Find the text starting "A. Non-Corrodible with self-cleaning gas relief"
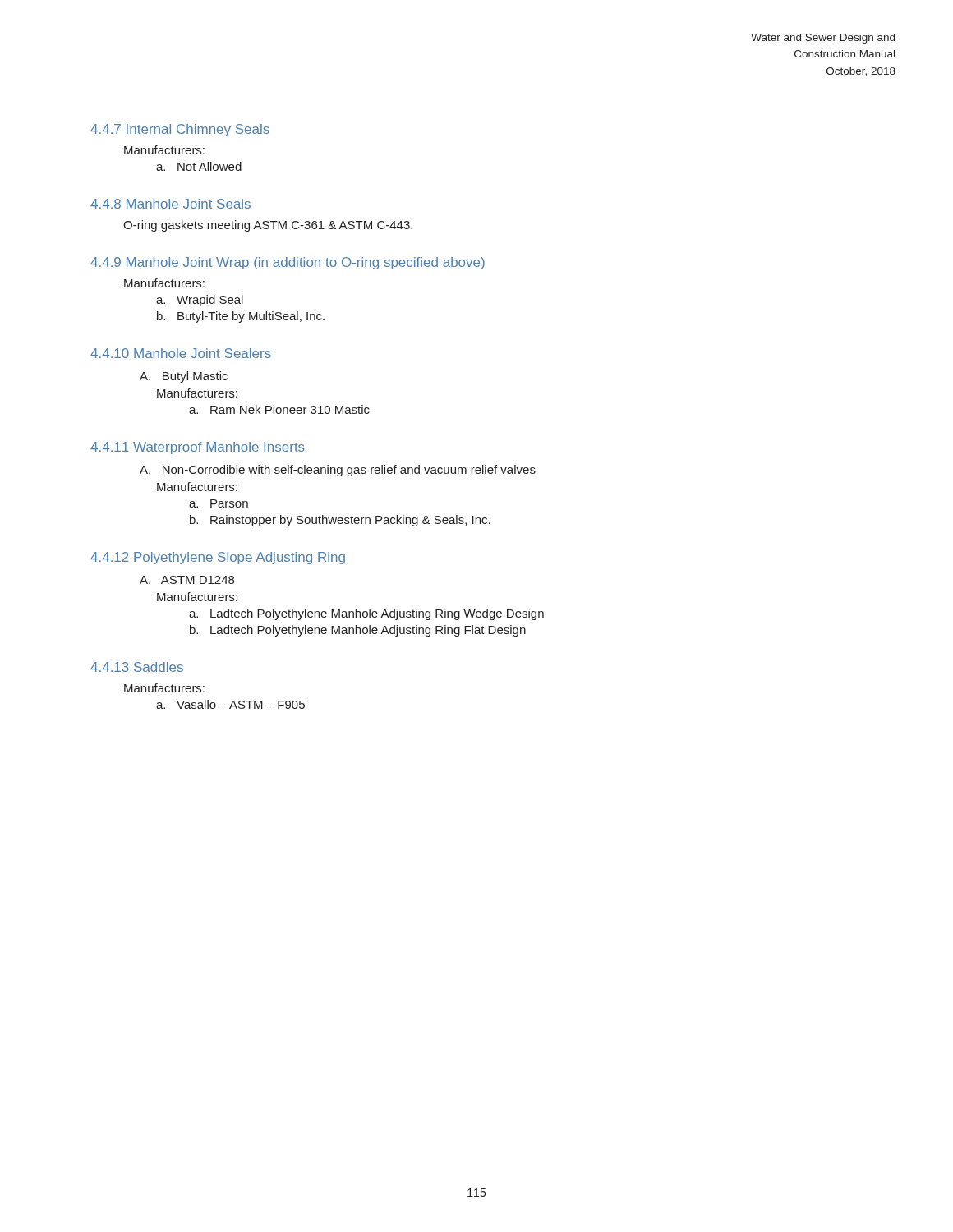 [338, 469]
